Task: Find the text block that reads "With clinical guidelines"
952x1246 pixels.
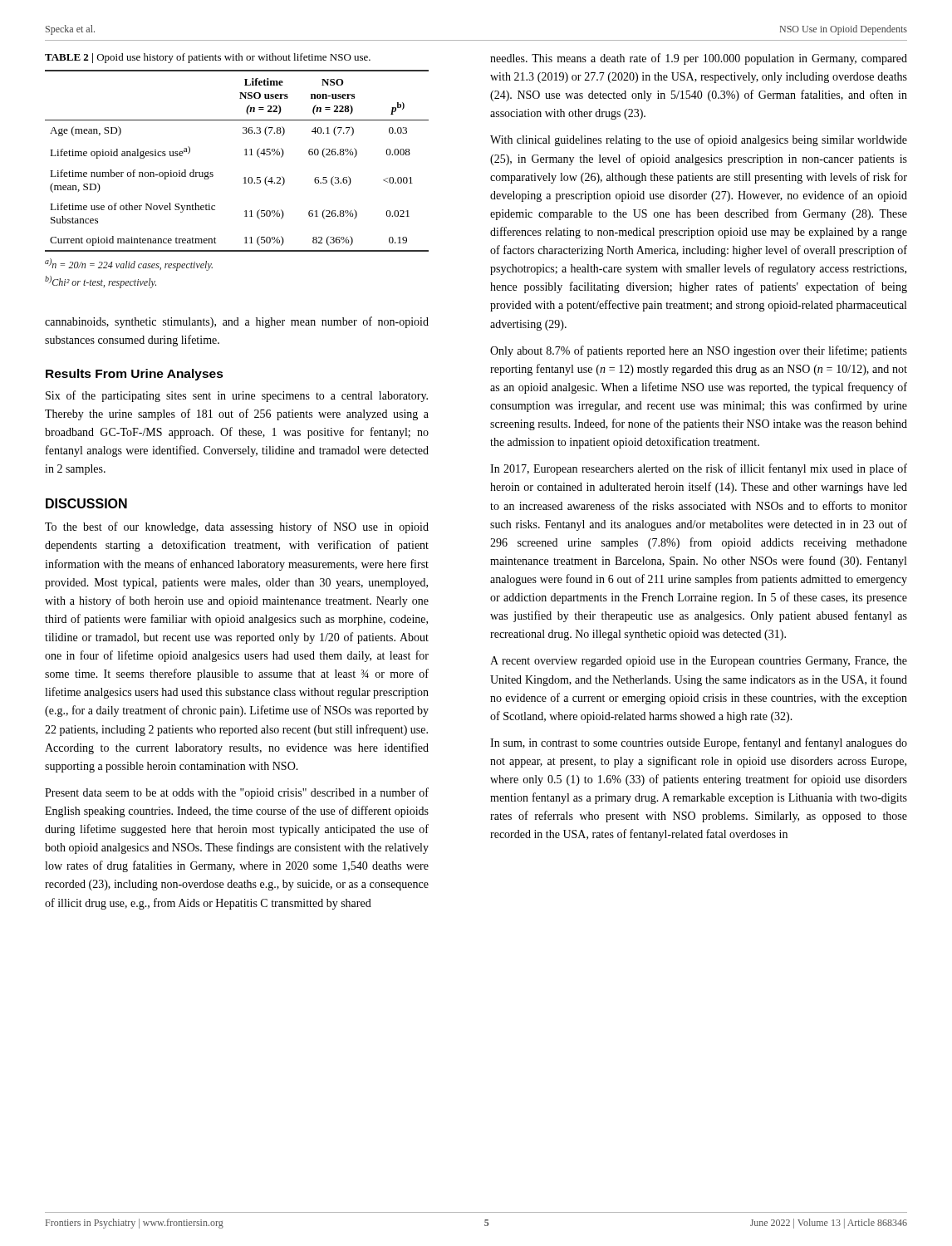Action: pyautogui.click(x=699, y=232)
